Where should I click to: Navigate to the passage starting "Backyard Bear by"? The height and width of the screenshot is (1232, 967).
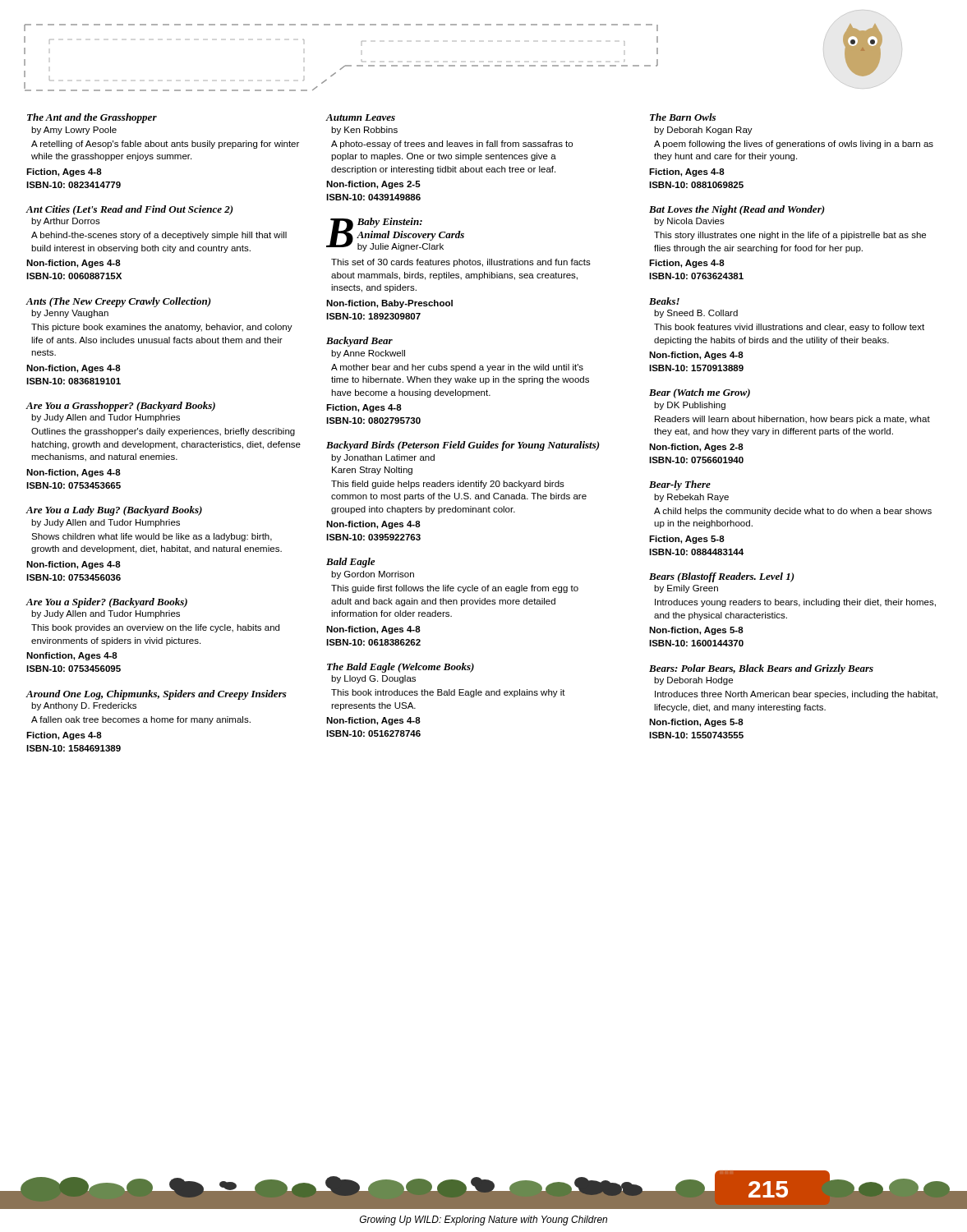464,381
